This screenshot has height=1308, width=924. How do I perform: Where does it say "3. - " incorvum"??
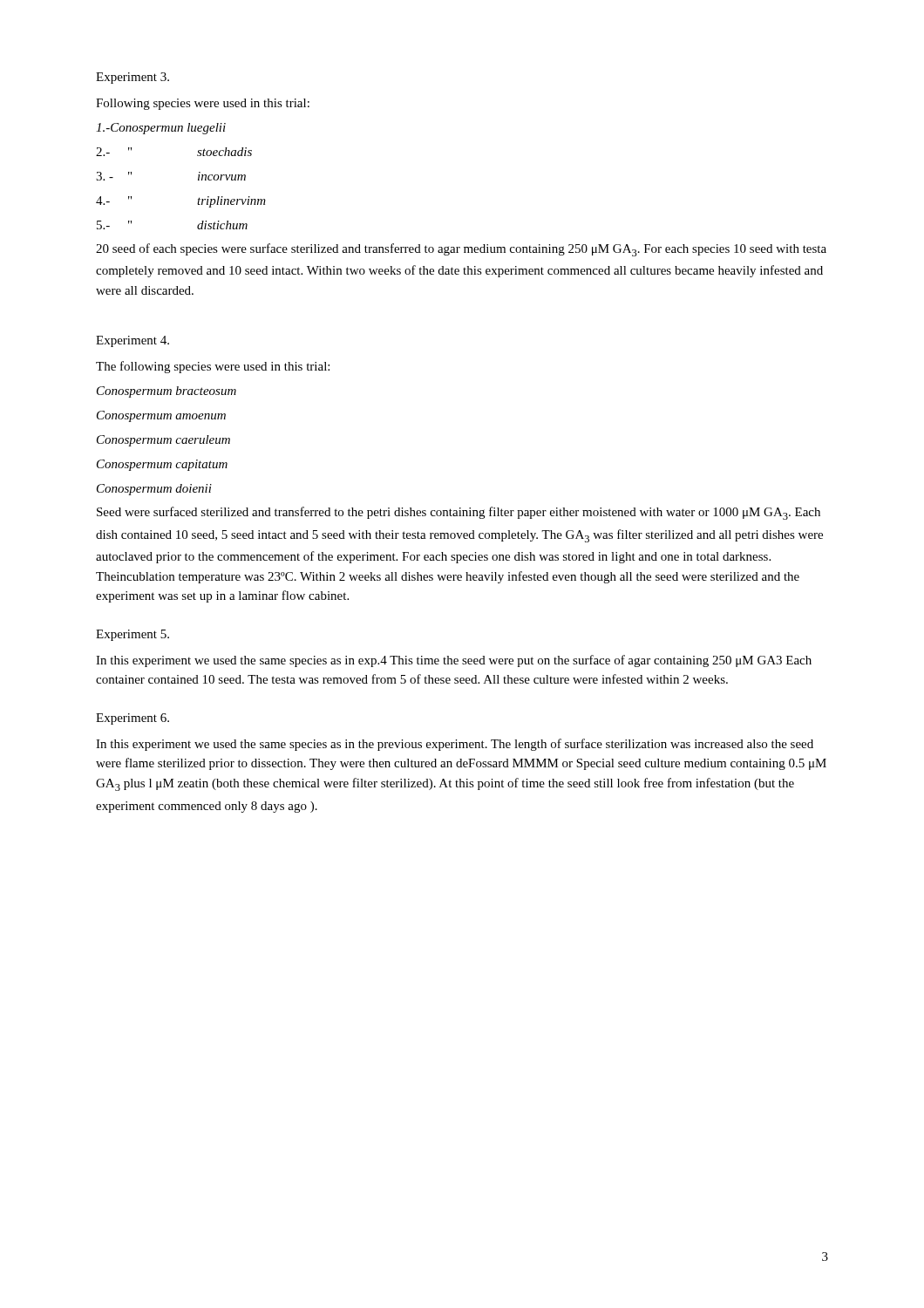[99, 176]
